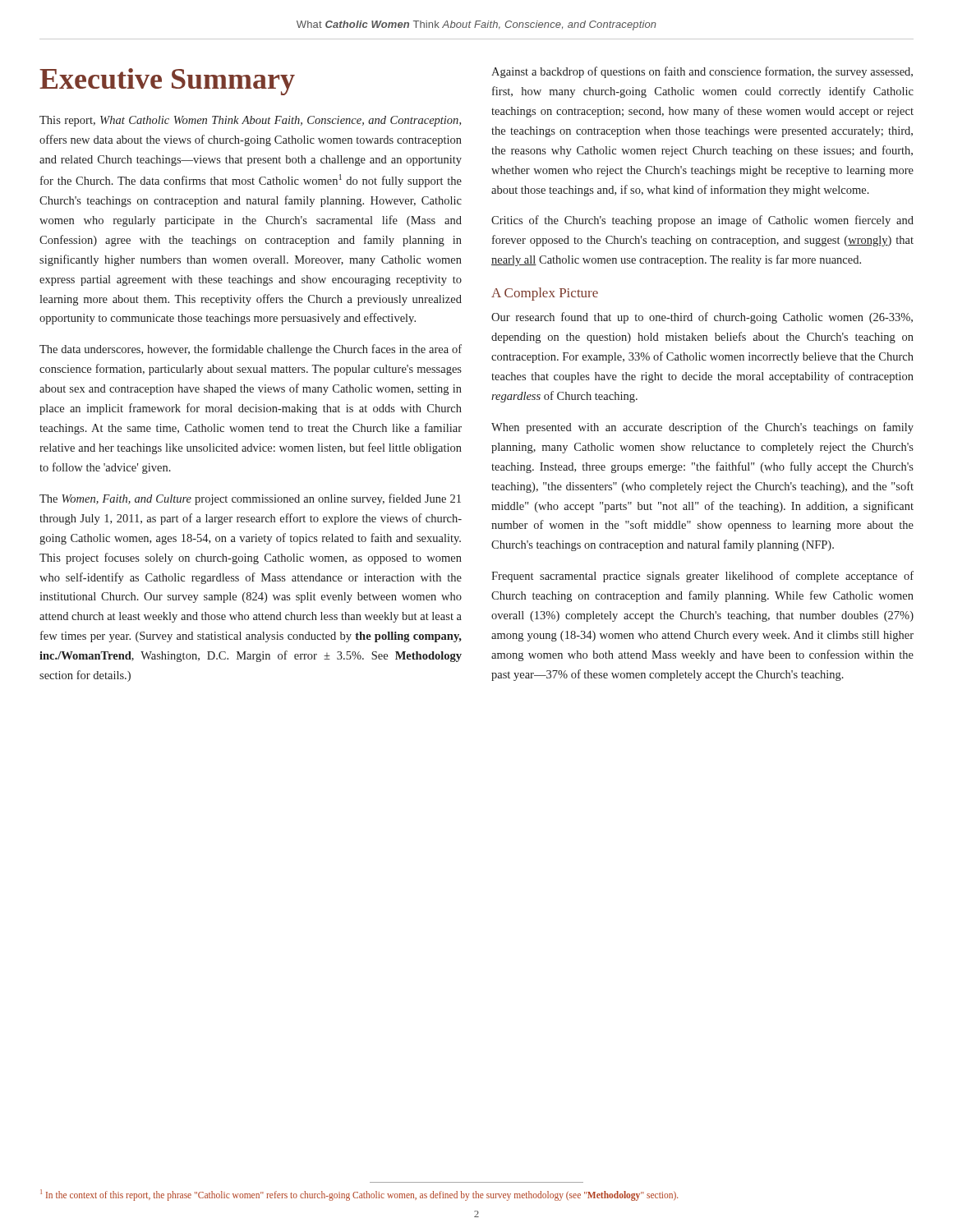Locate the text block containing "Frequent sacramental practice signals"
The image size is (953, 1232).
tap(702, 625)
